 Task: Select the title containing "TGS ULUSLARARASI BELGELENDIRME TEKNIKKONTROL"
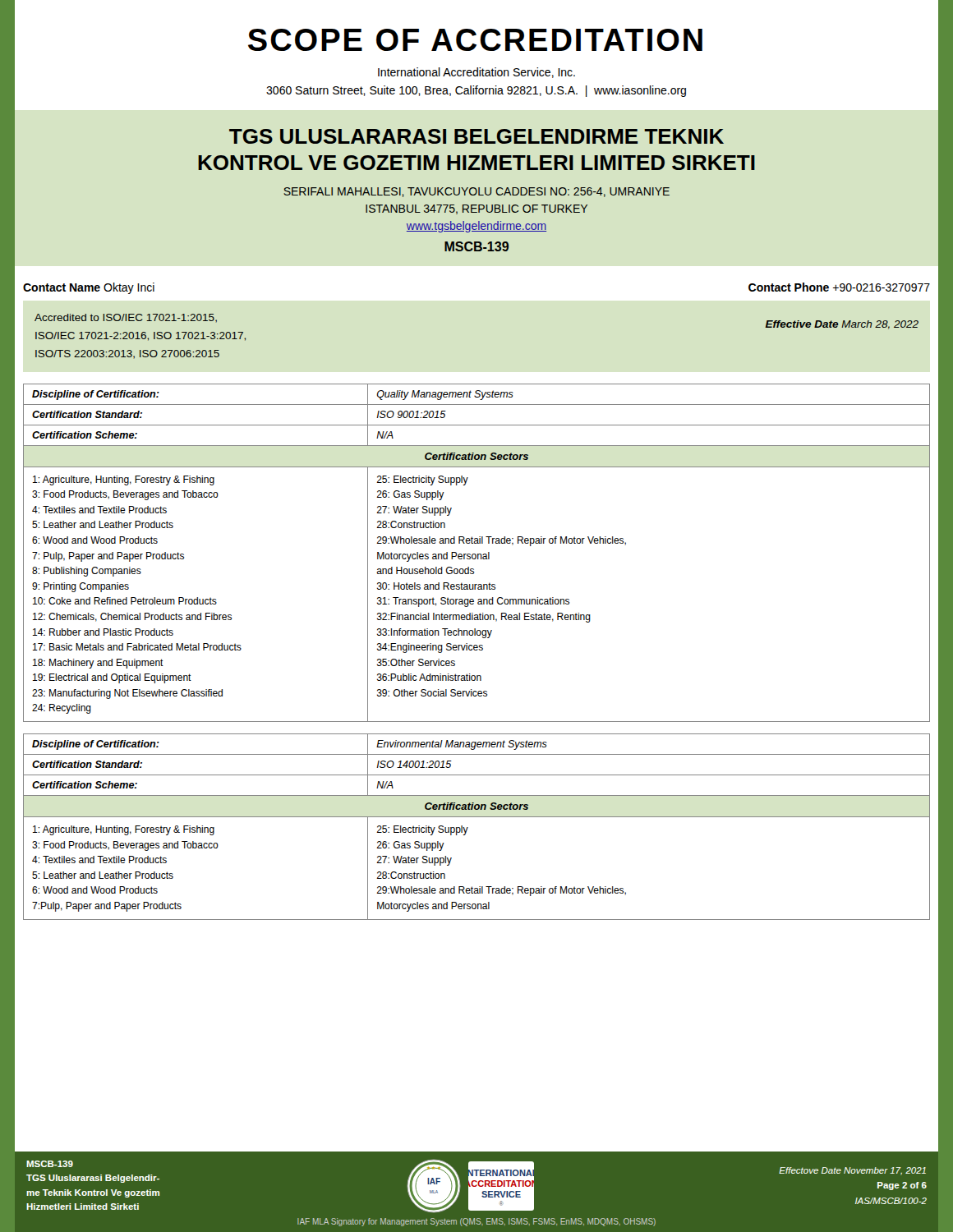point(476,189)
